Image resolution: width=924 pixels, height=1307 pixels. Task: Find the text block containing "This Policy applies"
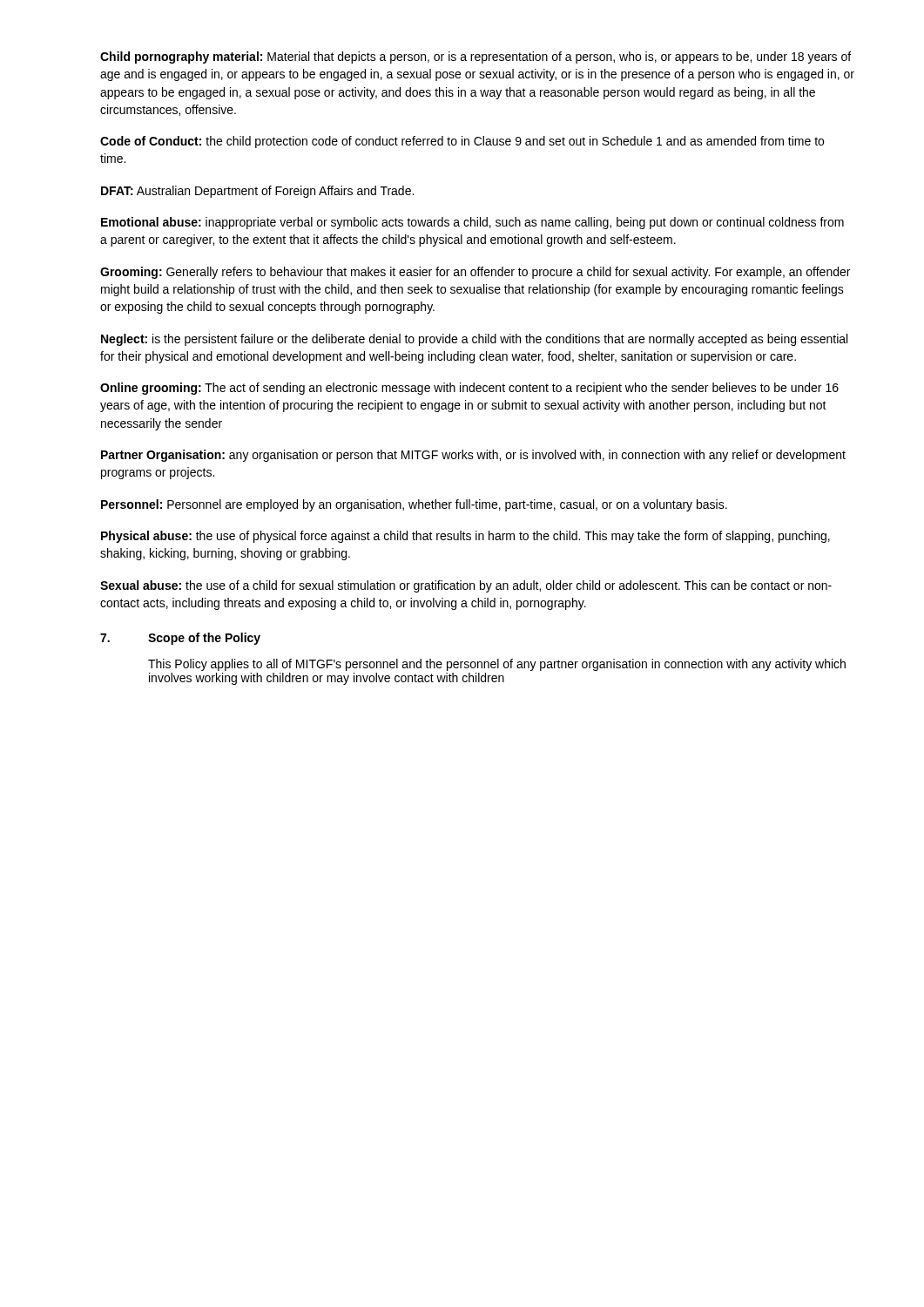pos(501,671)
